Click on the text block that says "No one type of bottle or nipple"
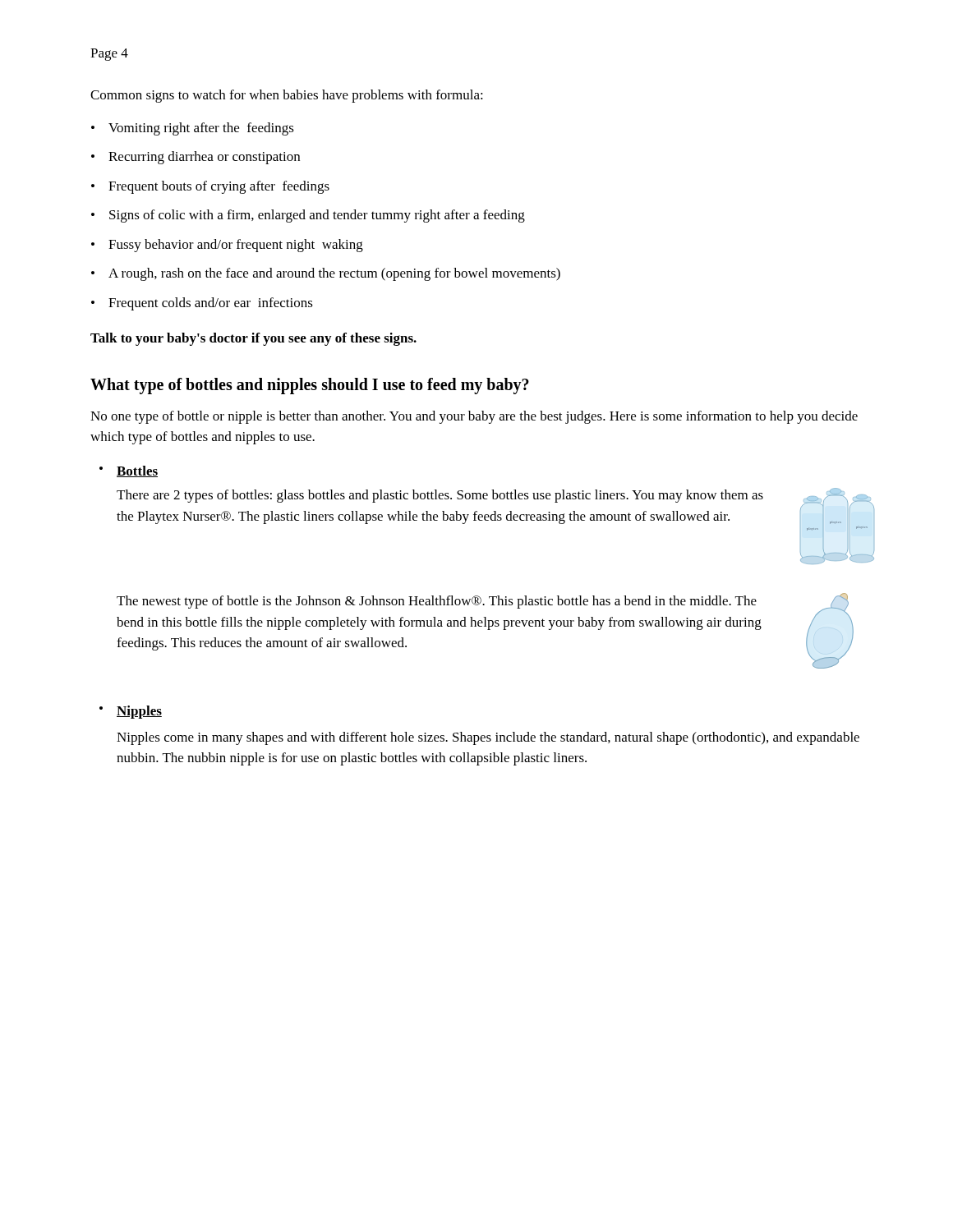953x1232 pixels. point(474,426)
